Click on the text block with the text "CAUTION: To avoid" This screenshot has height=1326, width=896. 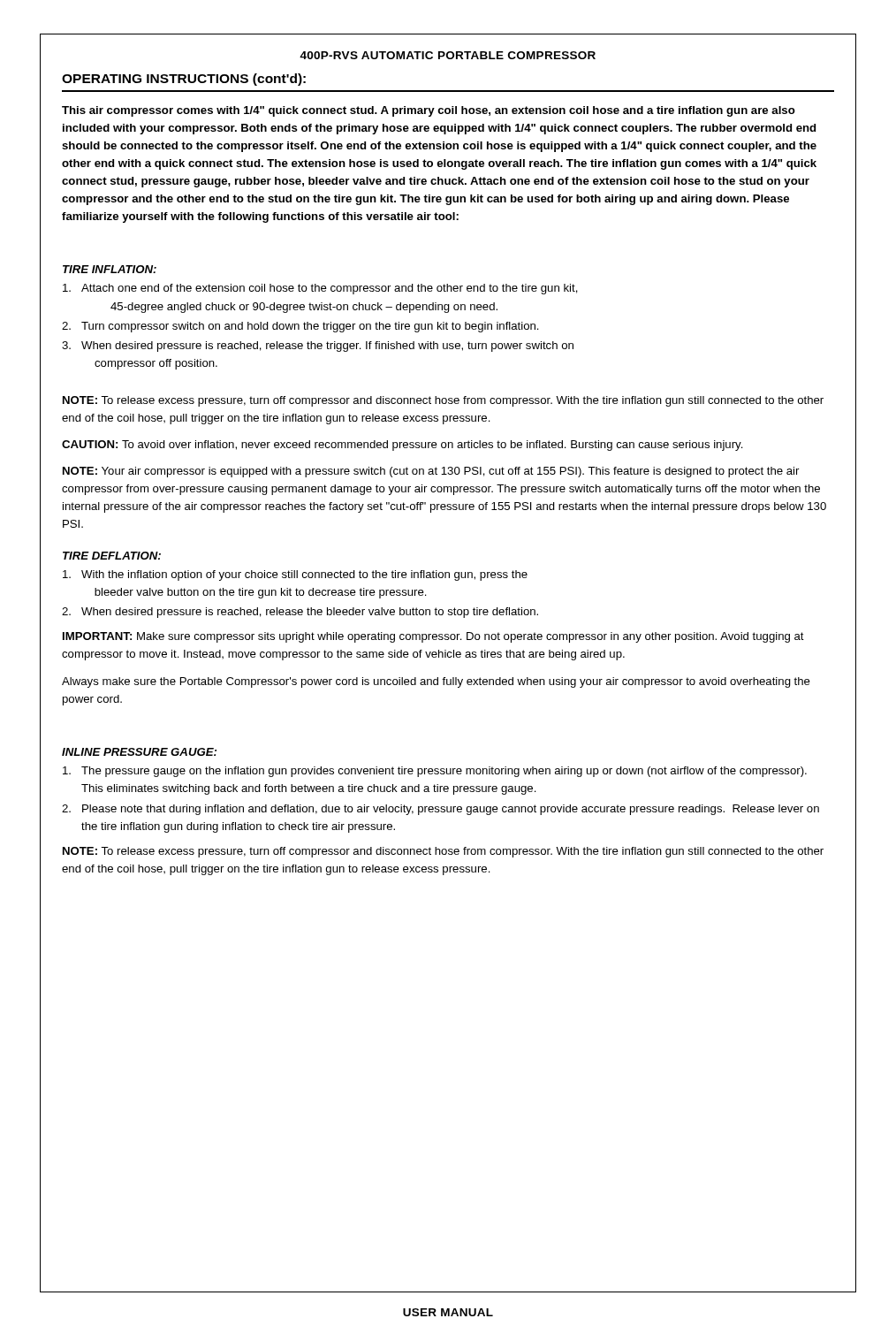(403, 444)
